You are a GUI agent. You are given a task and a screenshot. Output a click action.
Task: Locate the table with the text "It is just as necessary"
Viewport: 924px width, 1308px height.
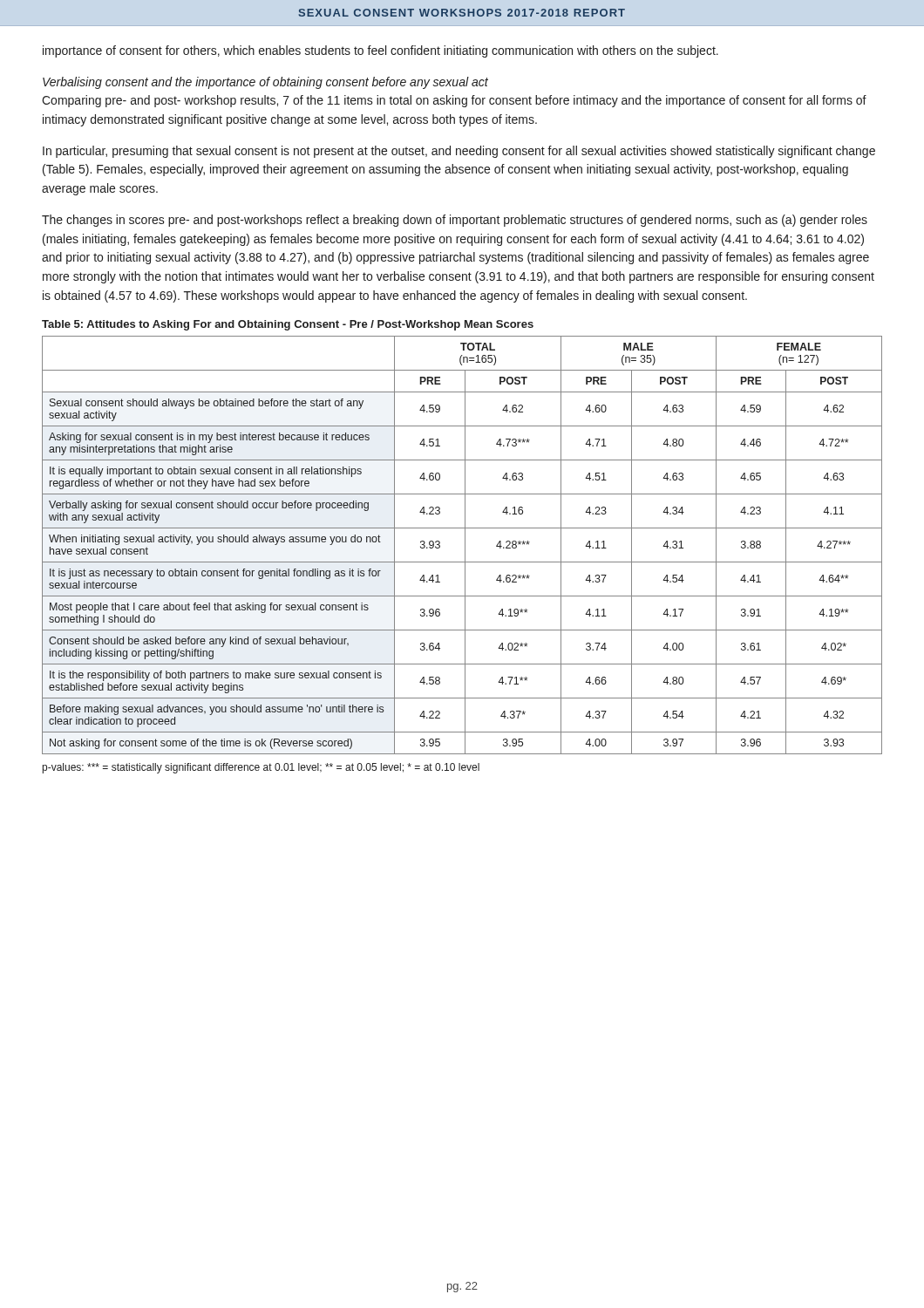point(462,545)
